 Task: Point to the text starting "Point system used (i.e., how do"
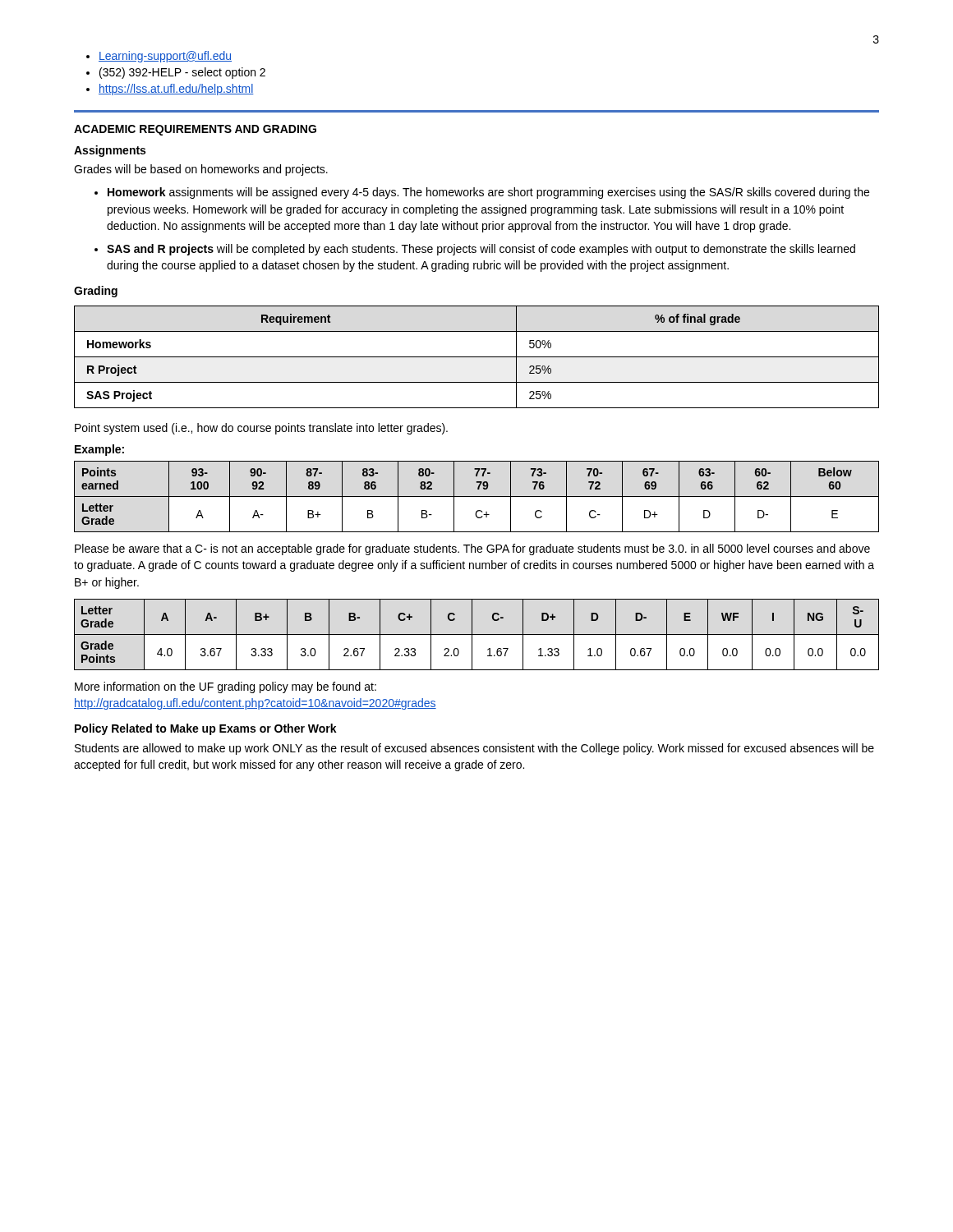[x=261, y=429]
